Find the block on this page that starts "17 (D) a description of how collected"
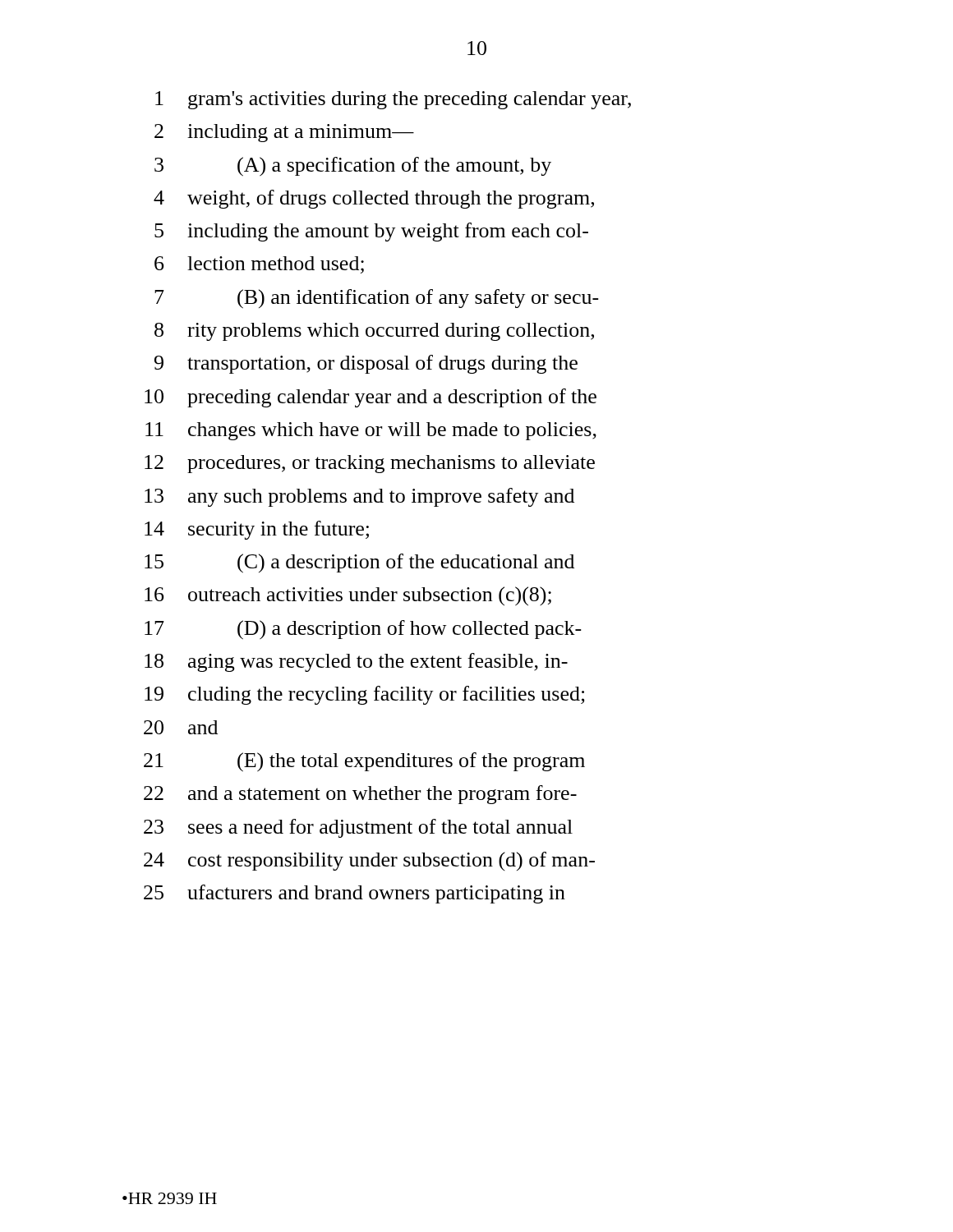 tap(496, 628)
